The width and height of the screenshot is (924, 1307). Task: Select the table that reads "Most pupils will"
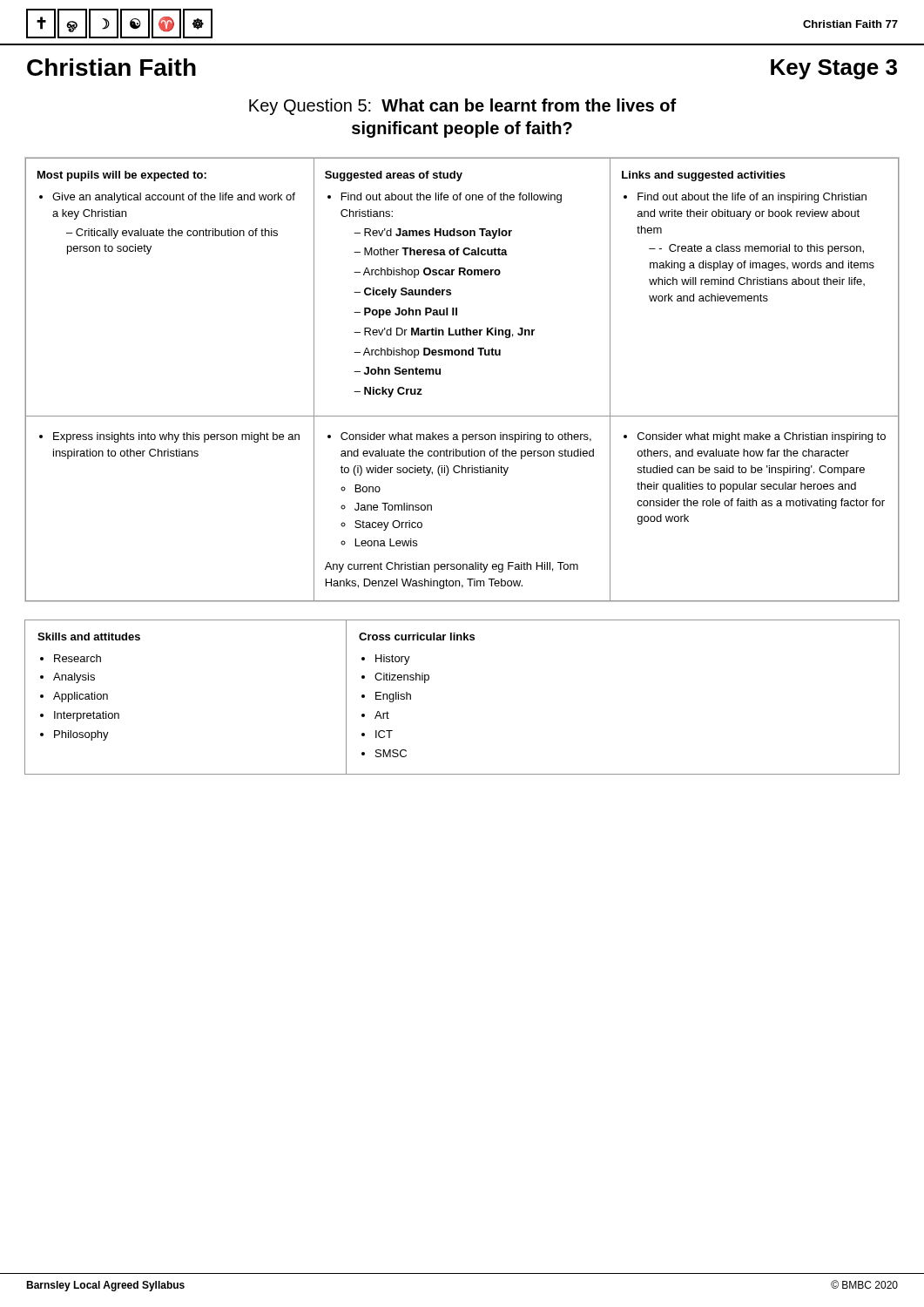click(462, 379)
